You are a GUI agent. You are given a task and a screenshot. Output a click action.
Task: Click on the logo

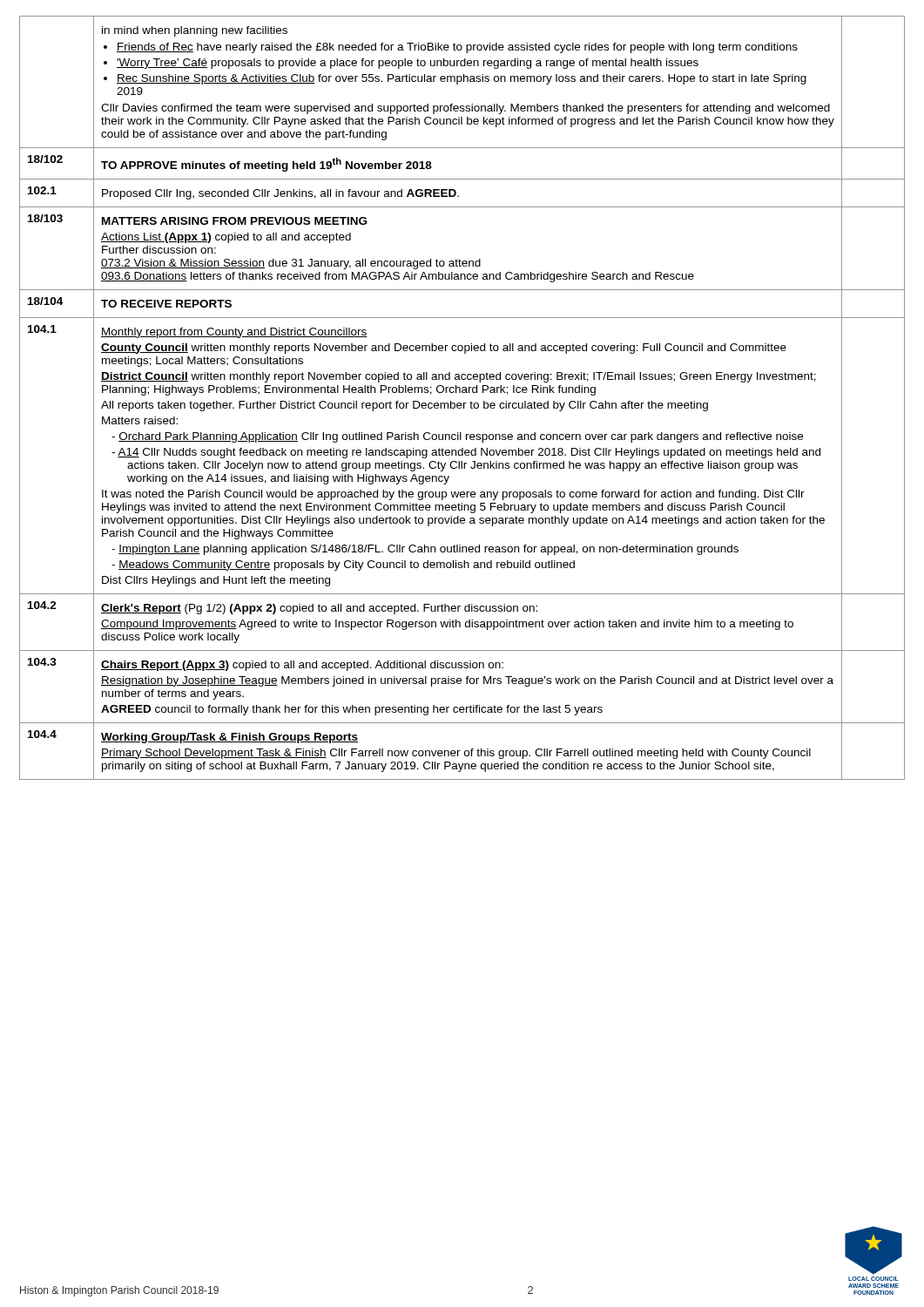[x=874, y=1261]
